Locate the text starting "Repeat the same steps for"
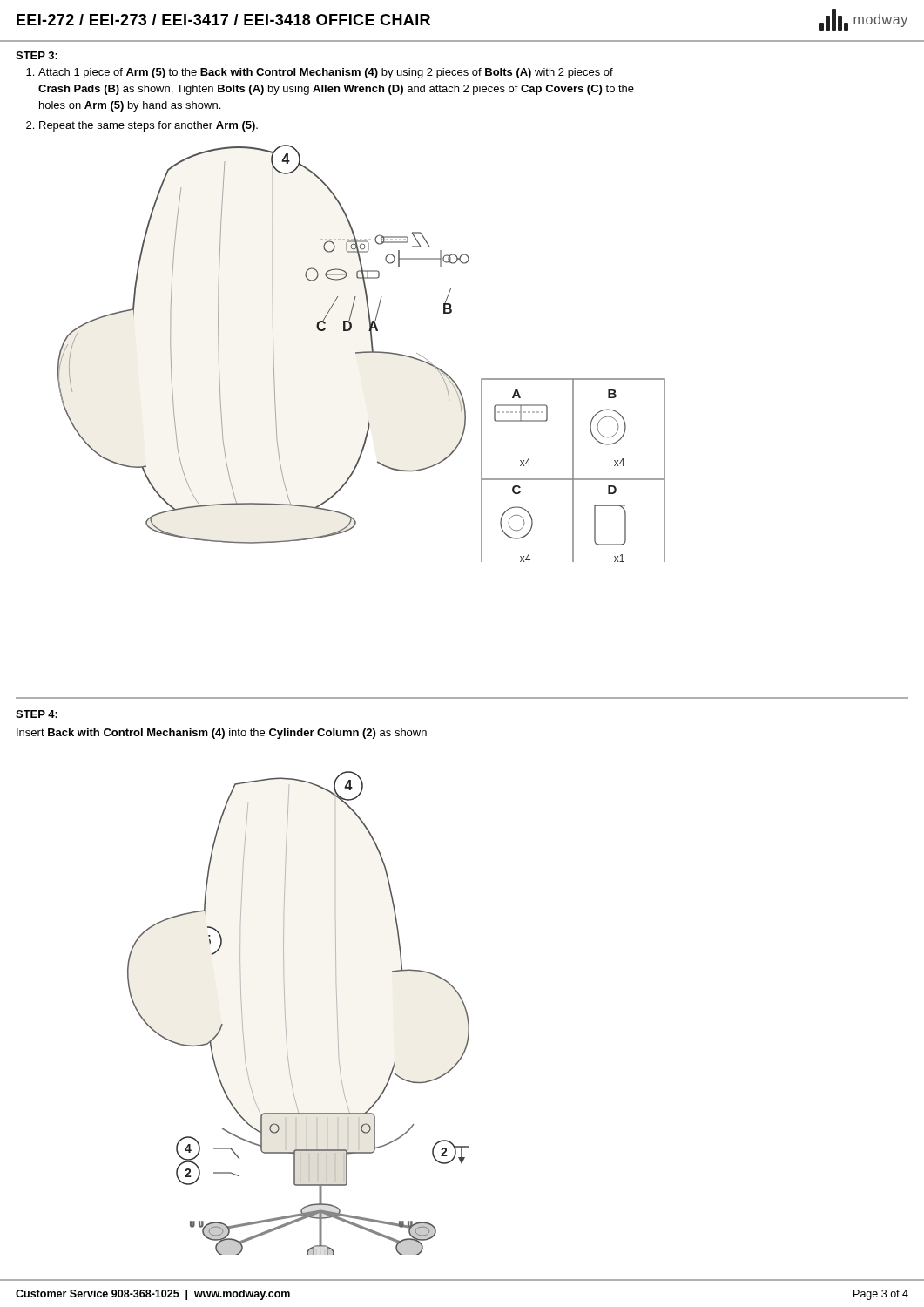This screenshot has width=924, height=1307. pyautogui.click(x=148, y=126)
